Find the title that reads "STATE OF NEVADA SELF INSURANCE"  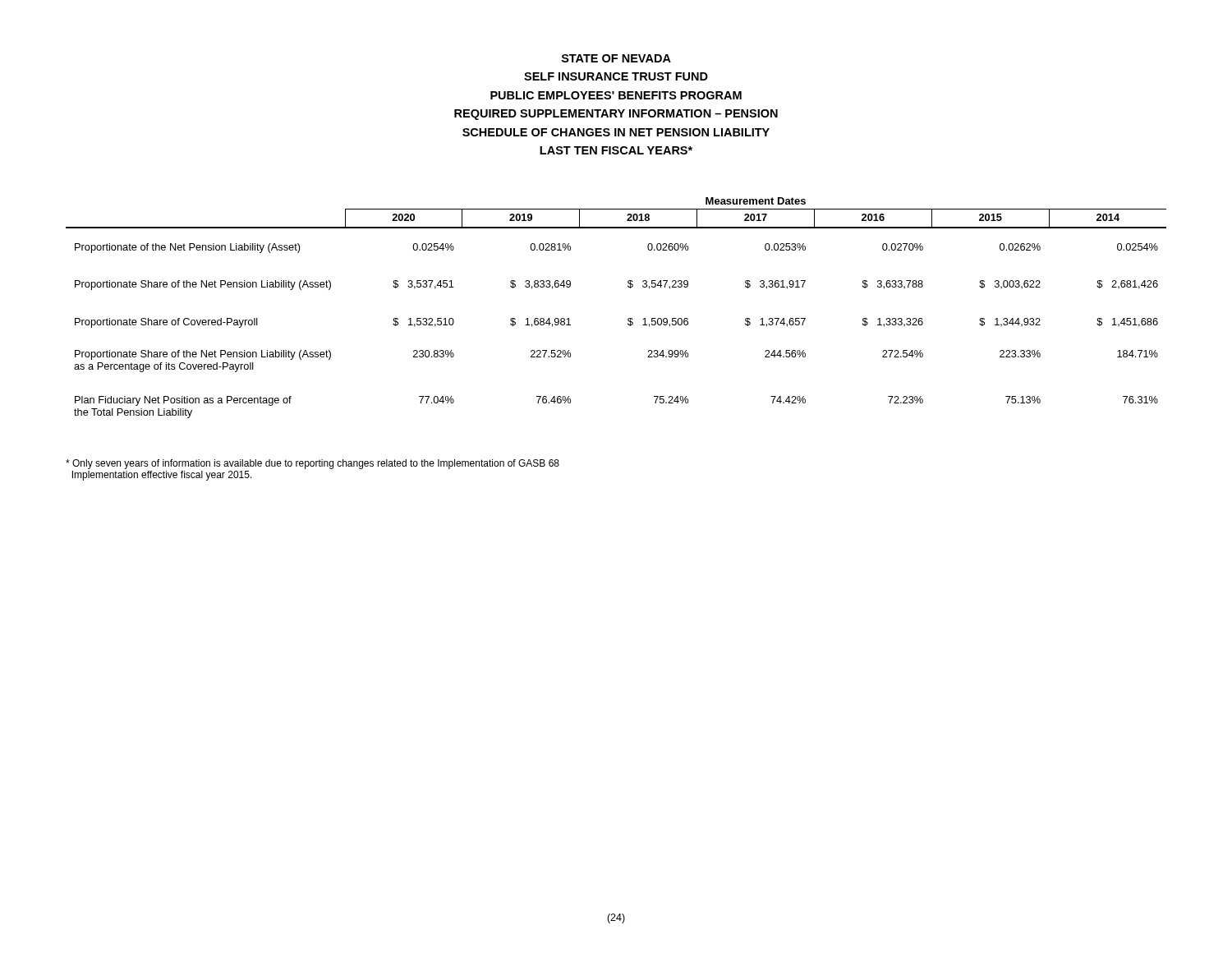click(616, 105)
